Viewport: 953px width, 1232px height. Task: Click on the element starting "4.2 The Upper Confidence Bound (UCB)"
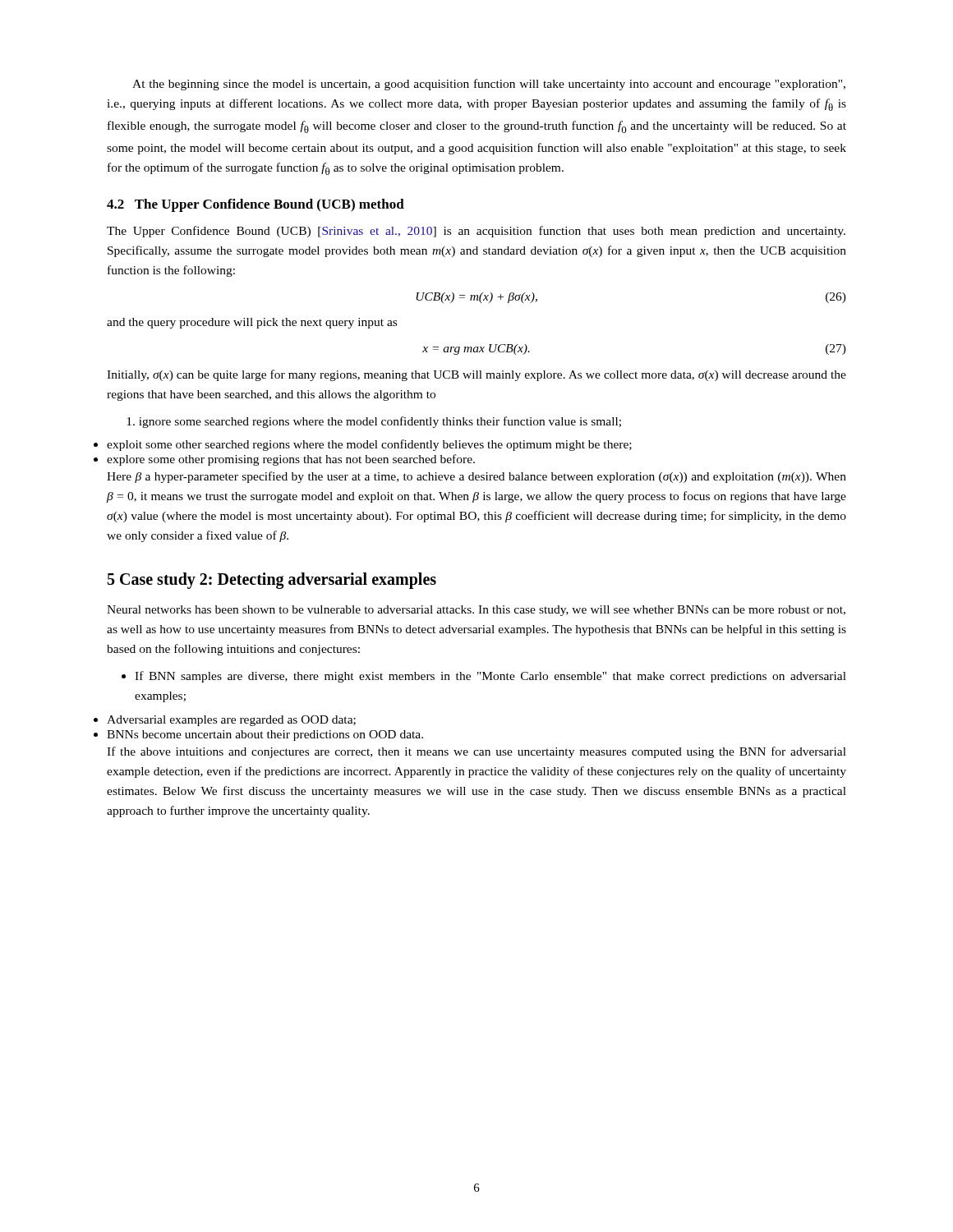(x=256, y=205)
